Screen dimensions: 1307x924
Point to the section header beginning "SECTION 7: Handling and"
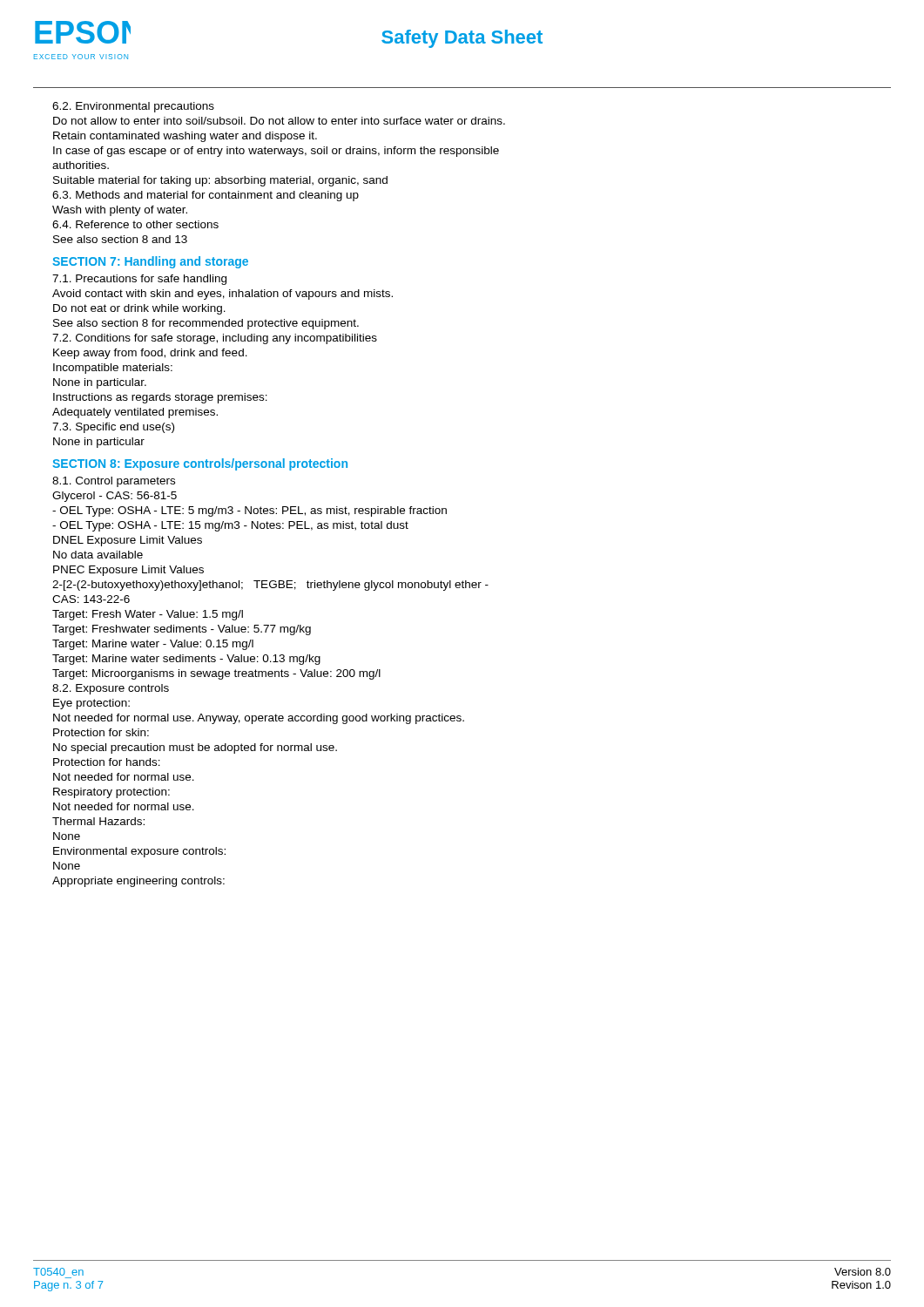coord(151,261)
